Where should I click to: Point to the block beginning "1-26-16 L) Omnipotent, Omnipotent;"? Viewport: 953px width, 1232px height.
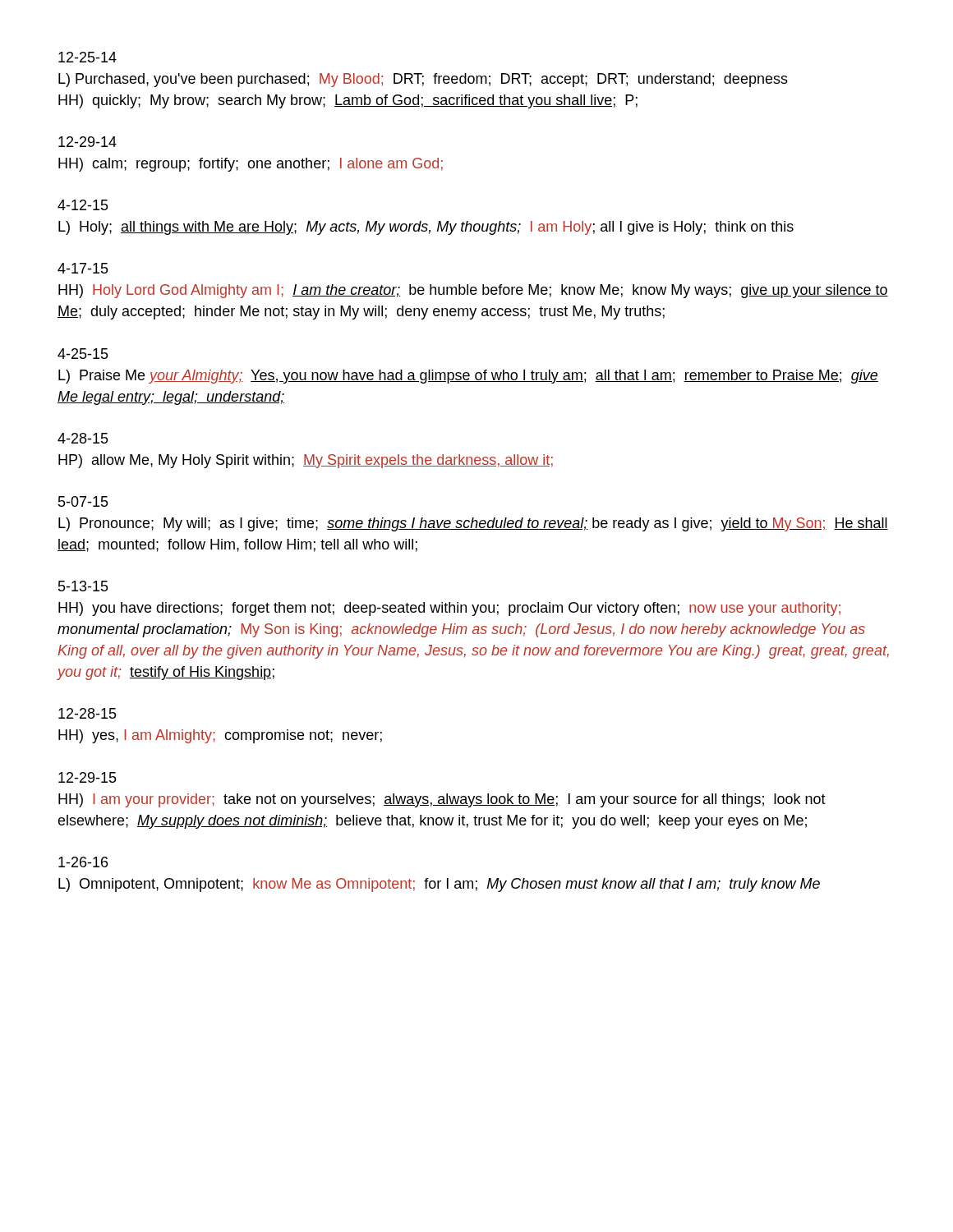(x=476, y=874)
